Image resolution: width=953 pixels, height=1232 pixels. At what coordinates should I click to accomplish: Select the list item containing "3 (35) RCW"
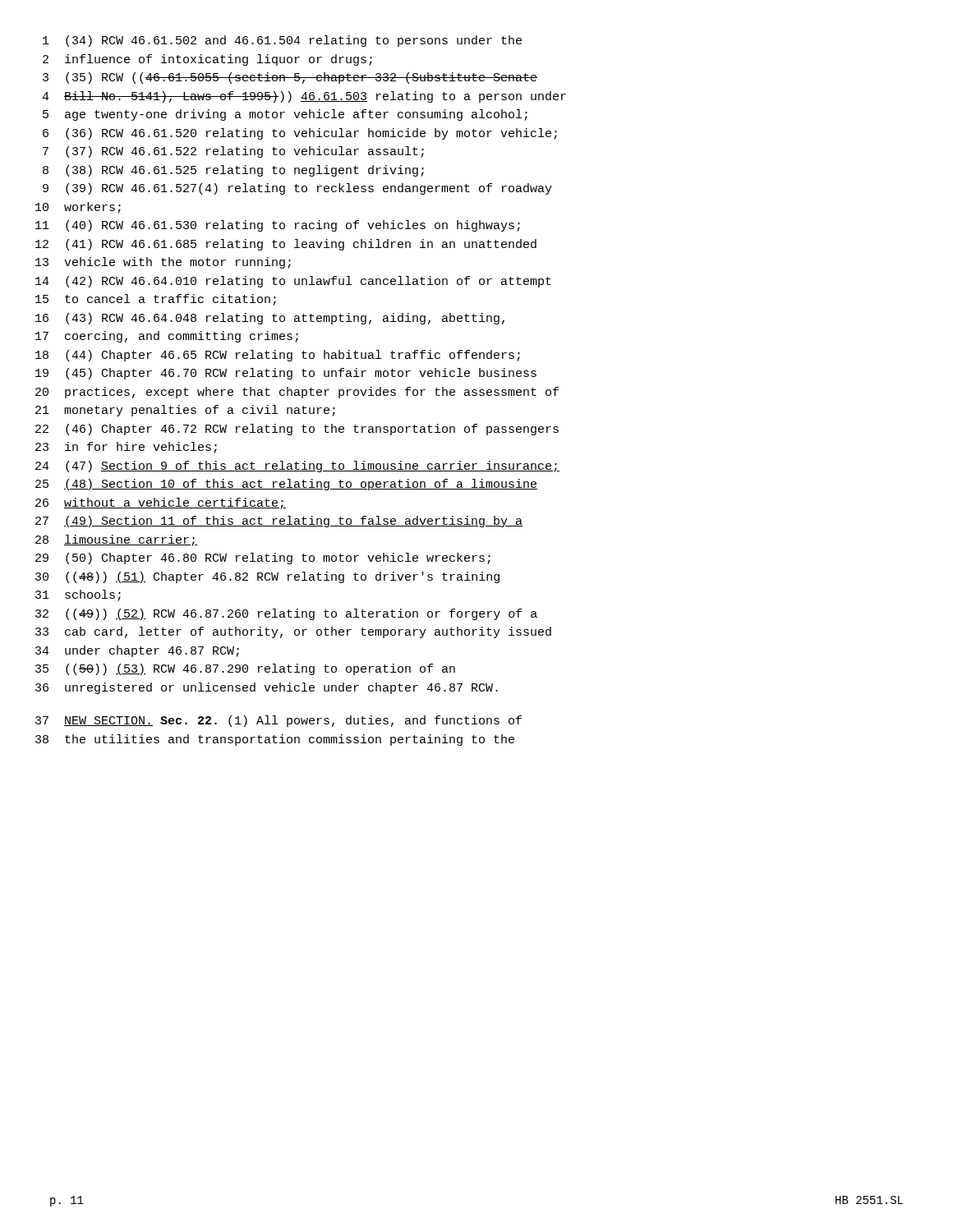(476, 79)
